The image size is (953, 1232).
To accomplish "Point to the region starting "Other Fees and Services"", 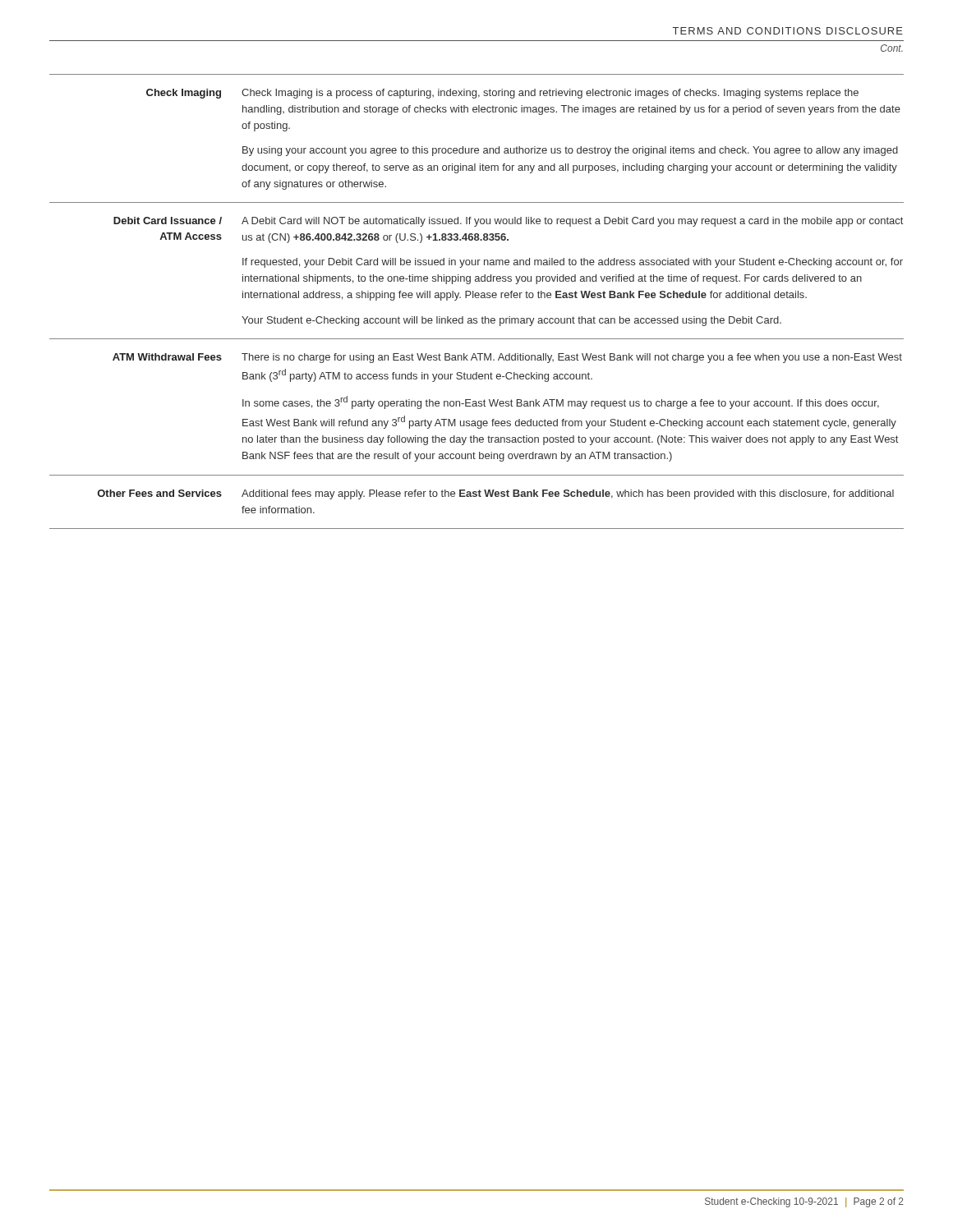I will tap(159, 493).
